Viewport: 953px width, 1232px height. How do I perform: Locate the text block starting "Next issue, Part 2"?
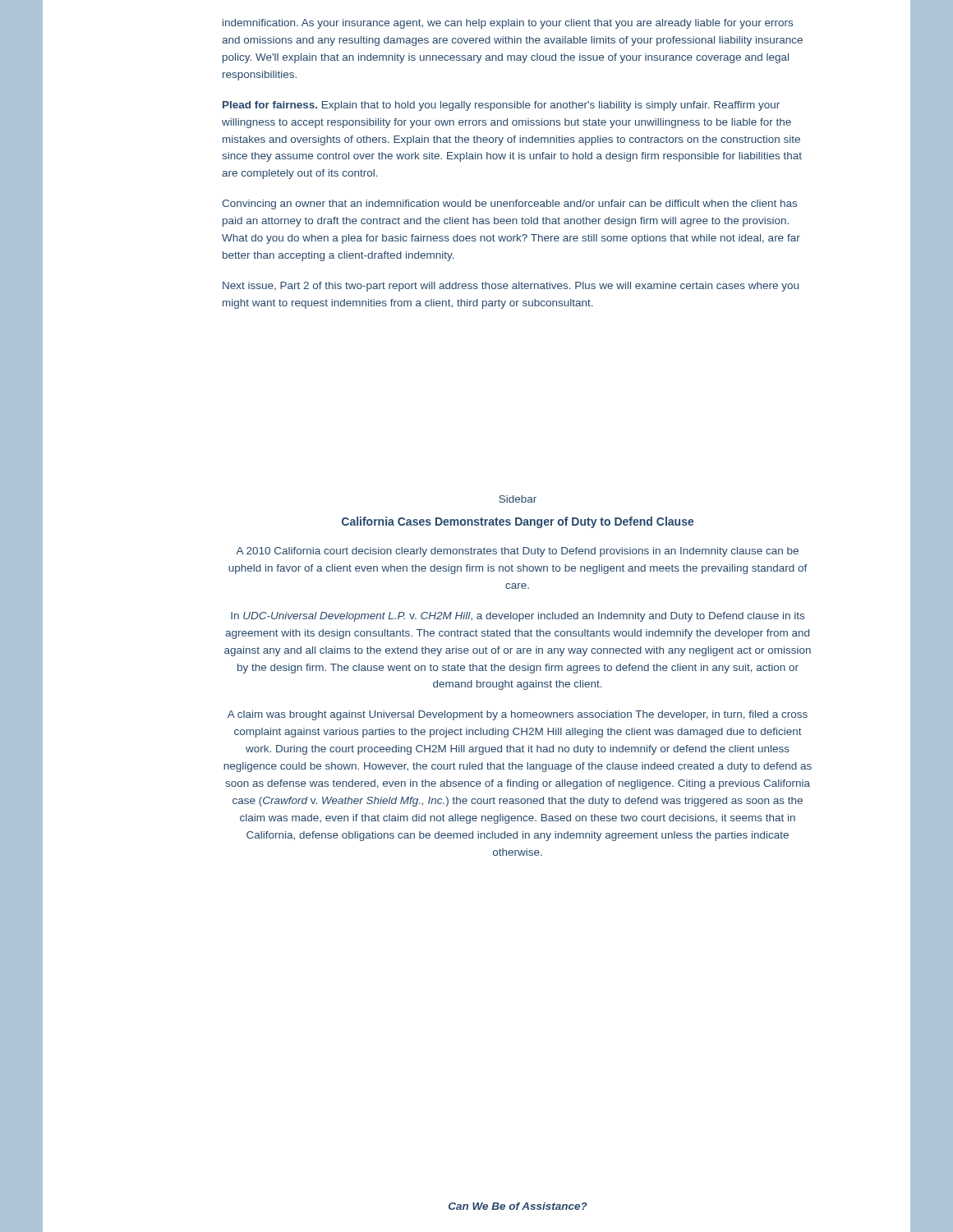pyautogui.click(x=511, y=294)
